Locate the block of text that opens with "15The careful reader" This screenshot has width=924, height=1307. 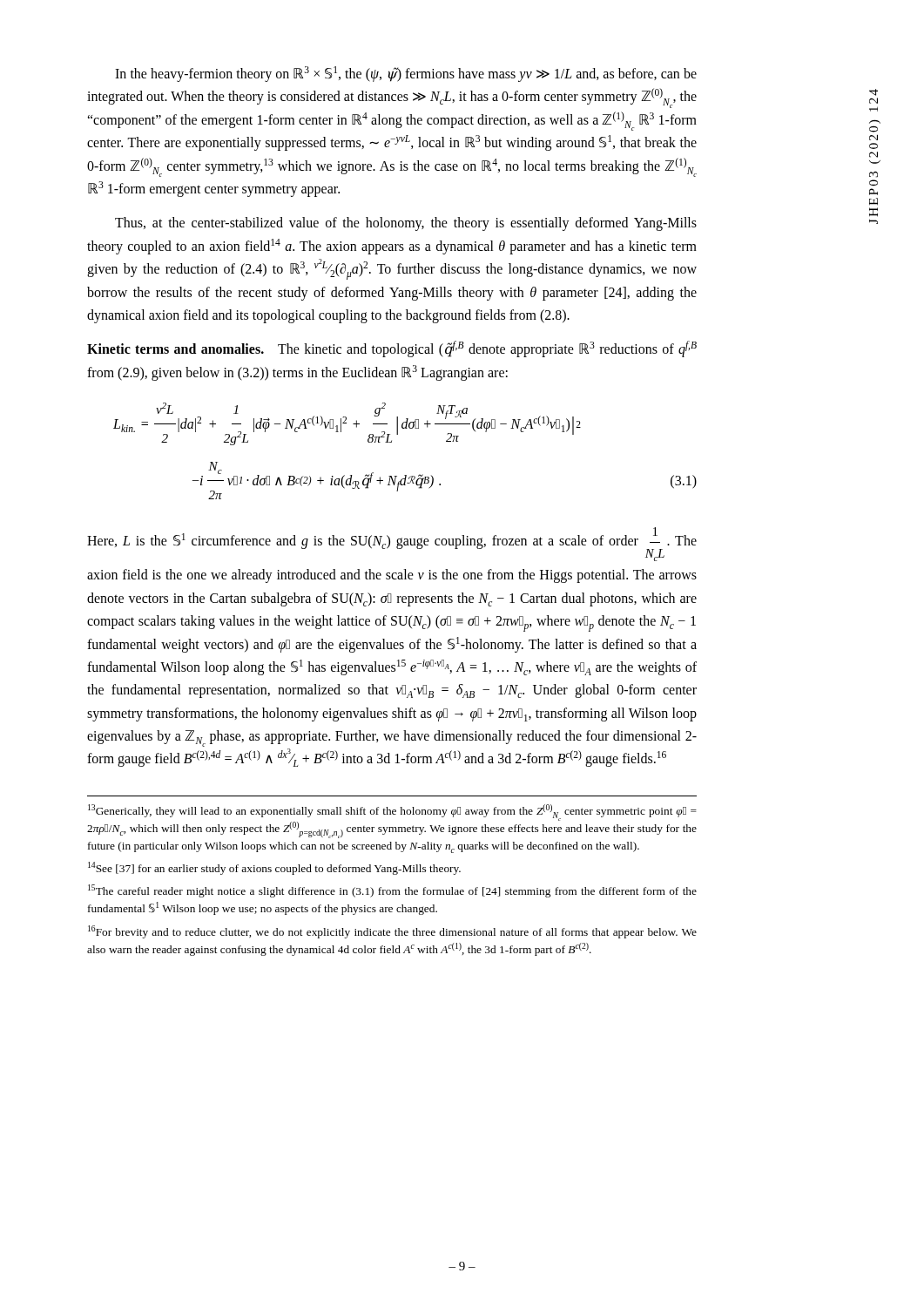392,900
